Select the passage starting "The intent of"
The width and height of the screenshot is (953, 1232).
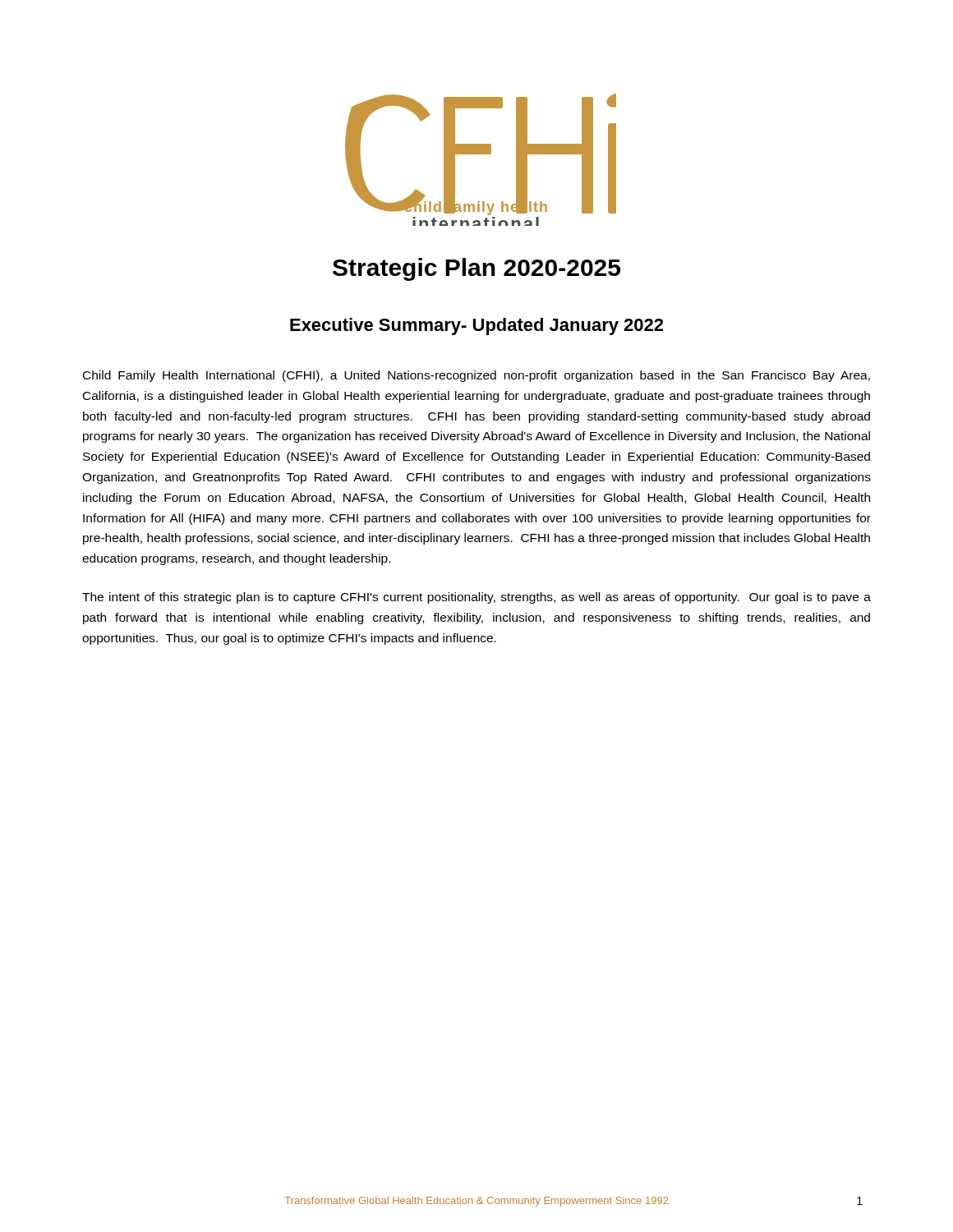[476, 617]
